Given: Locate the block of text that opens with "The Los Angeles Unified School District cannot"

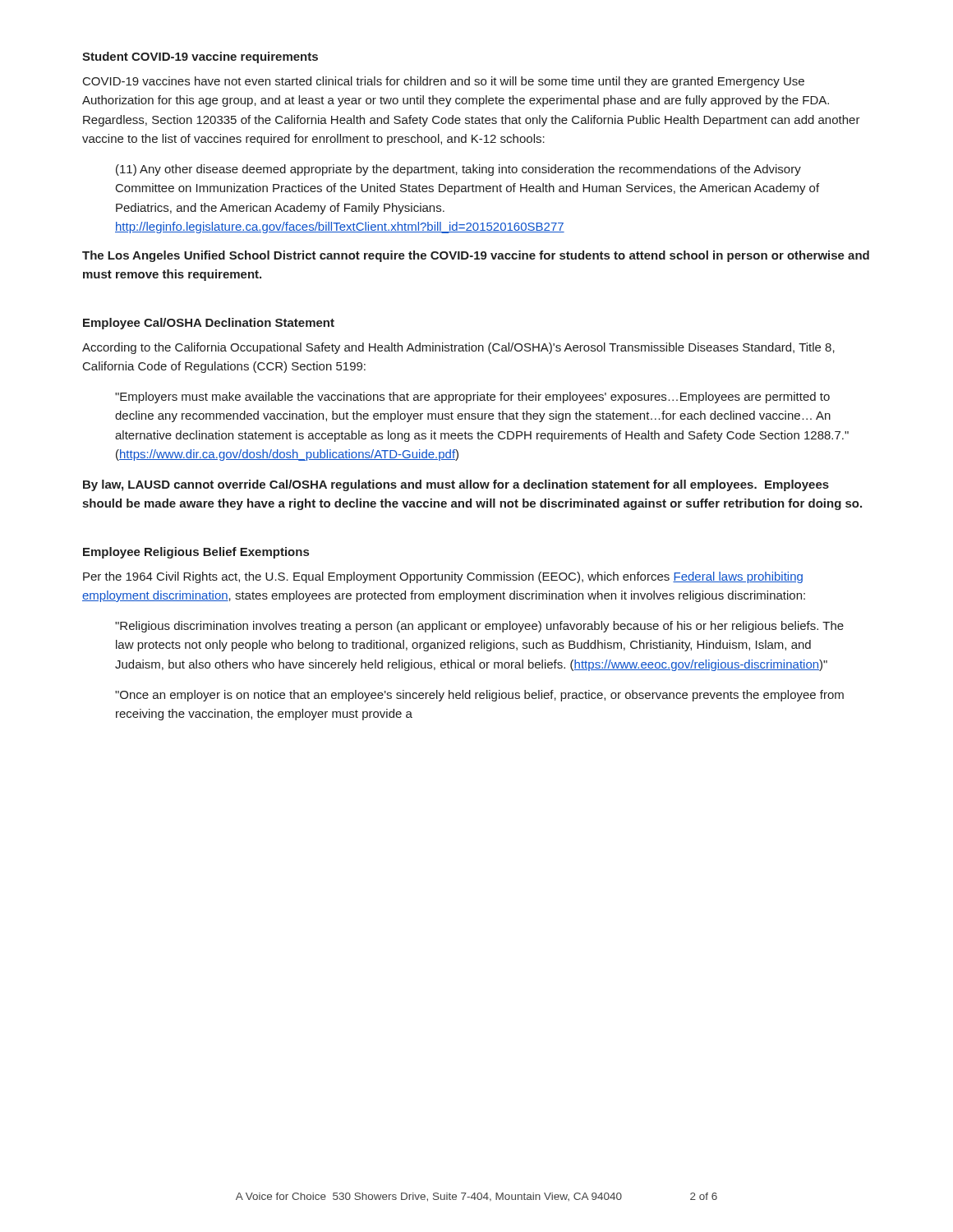Looking at the screenshot, I should (476, 265).
